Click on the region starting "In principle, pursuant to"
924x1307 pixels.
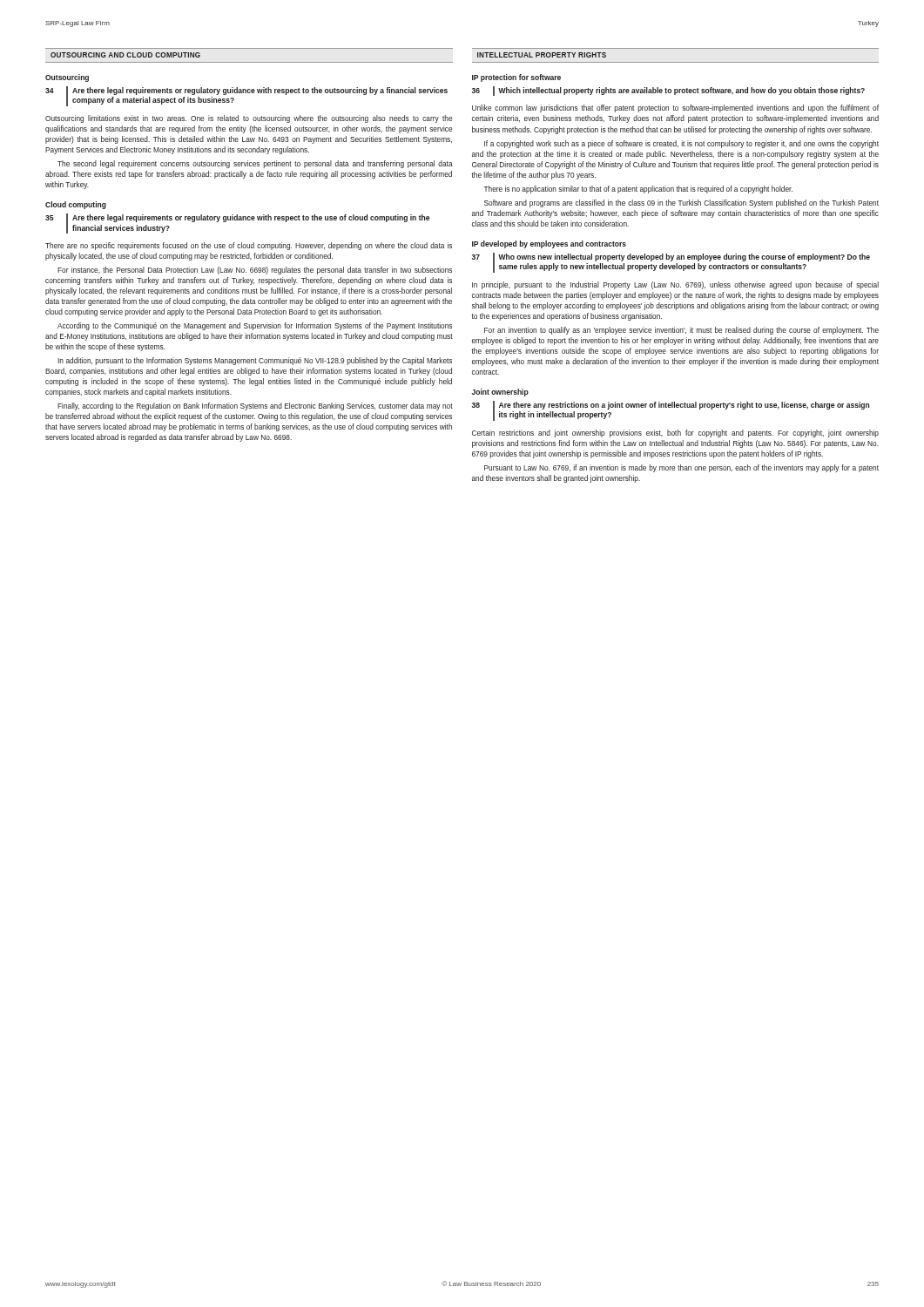675,328
